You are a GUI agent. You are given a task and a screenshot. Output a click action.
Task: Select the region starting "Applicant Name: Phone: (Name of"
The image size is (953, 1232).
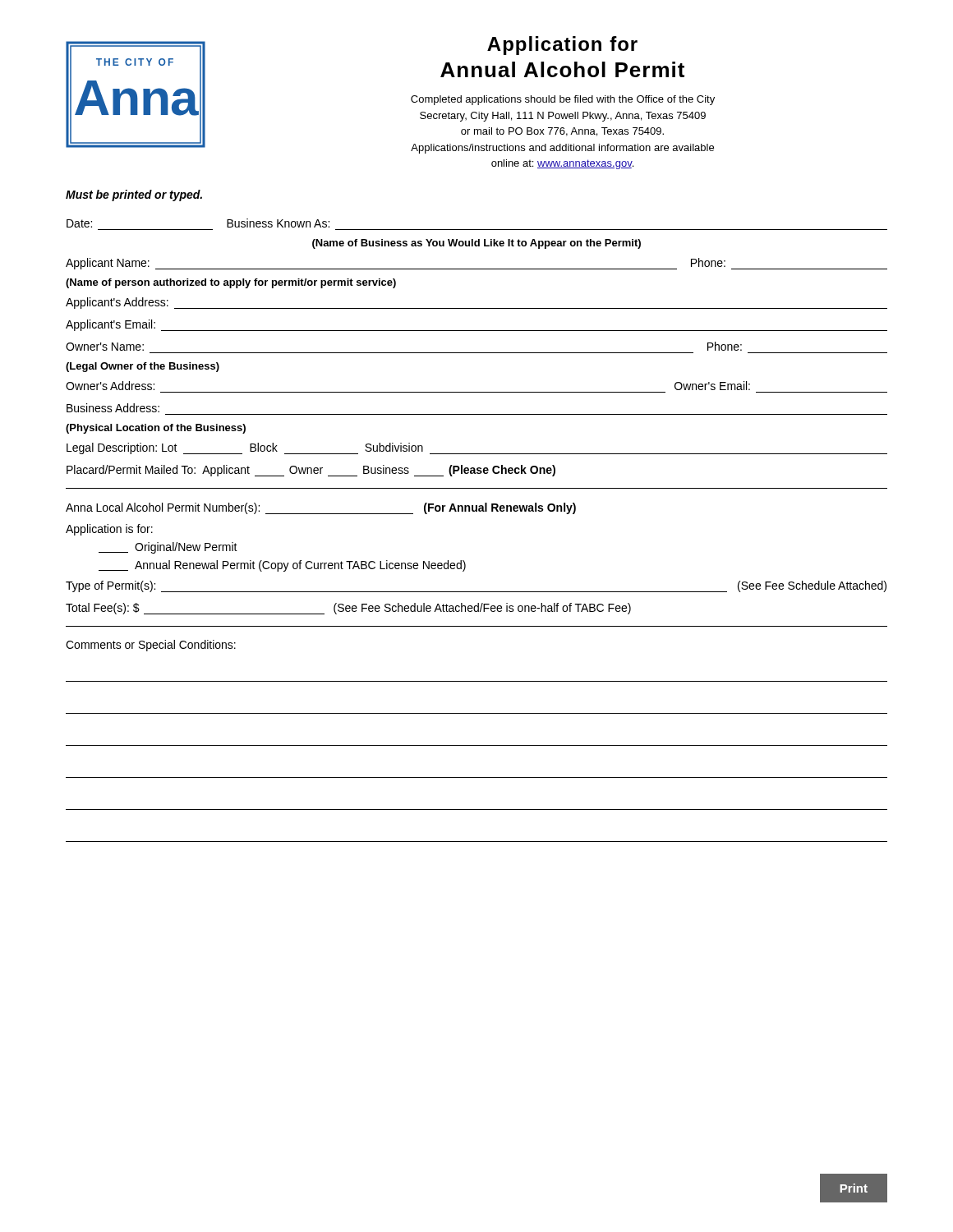[x=476, y=271]
